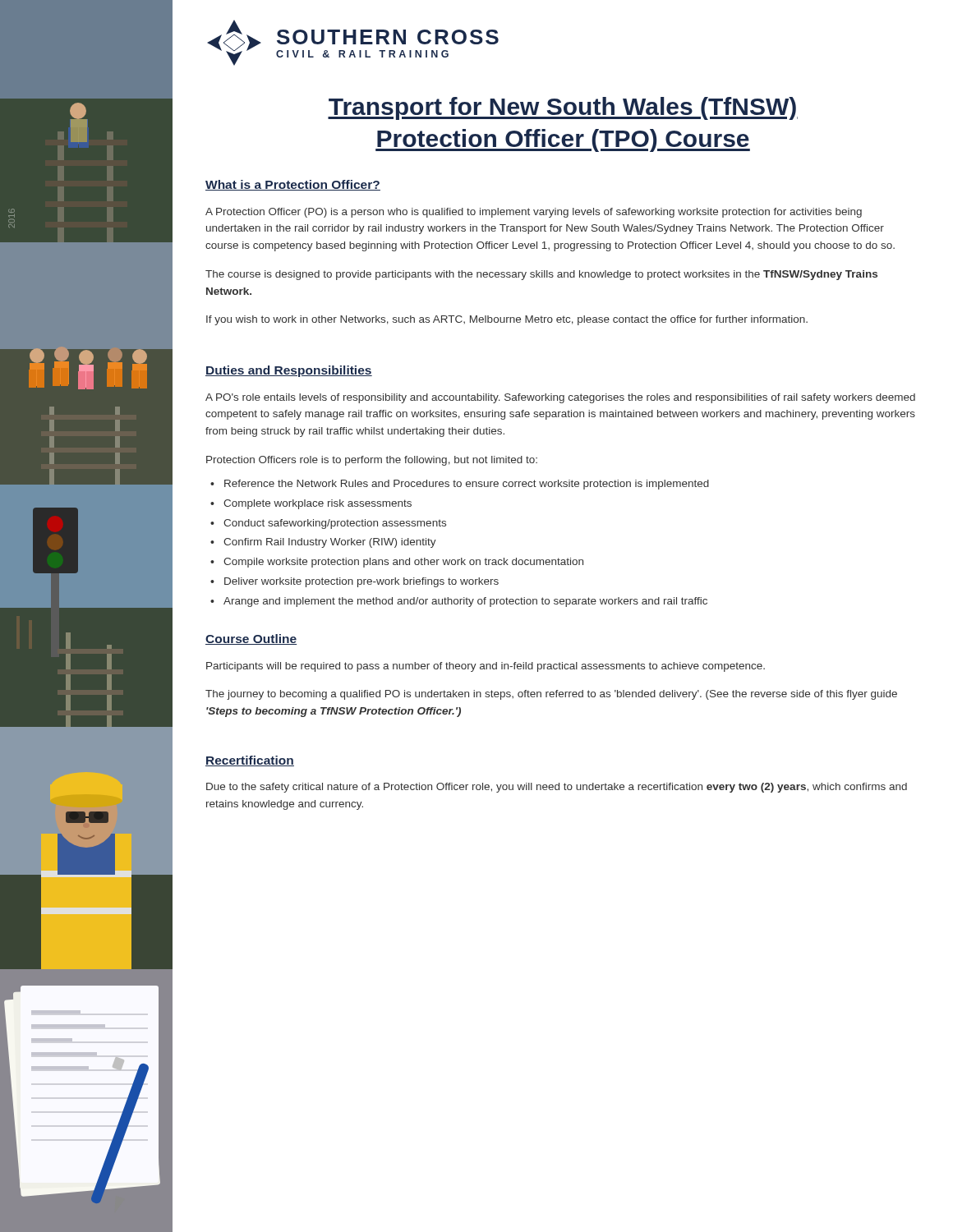Click on the block starting "Participants will be required to pass a number"
953x1232 pixels.
[x=563, y=666]
